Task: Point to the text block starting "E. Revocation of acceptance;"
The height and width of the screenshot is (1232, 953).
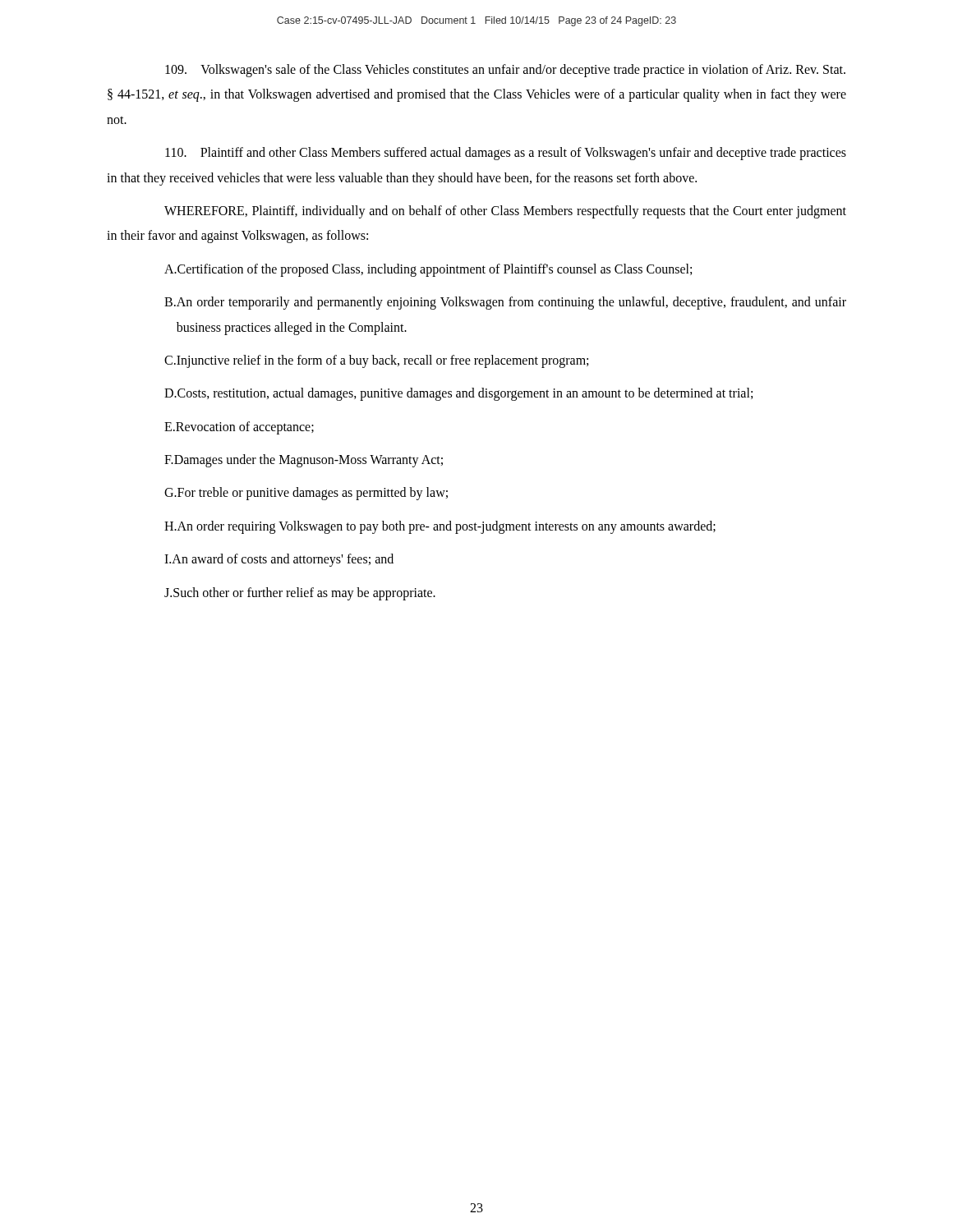Action: pos(239,428)
